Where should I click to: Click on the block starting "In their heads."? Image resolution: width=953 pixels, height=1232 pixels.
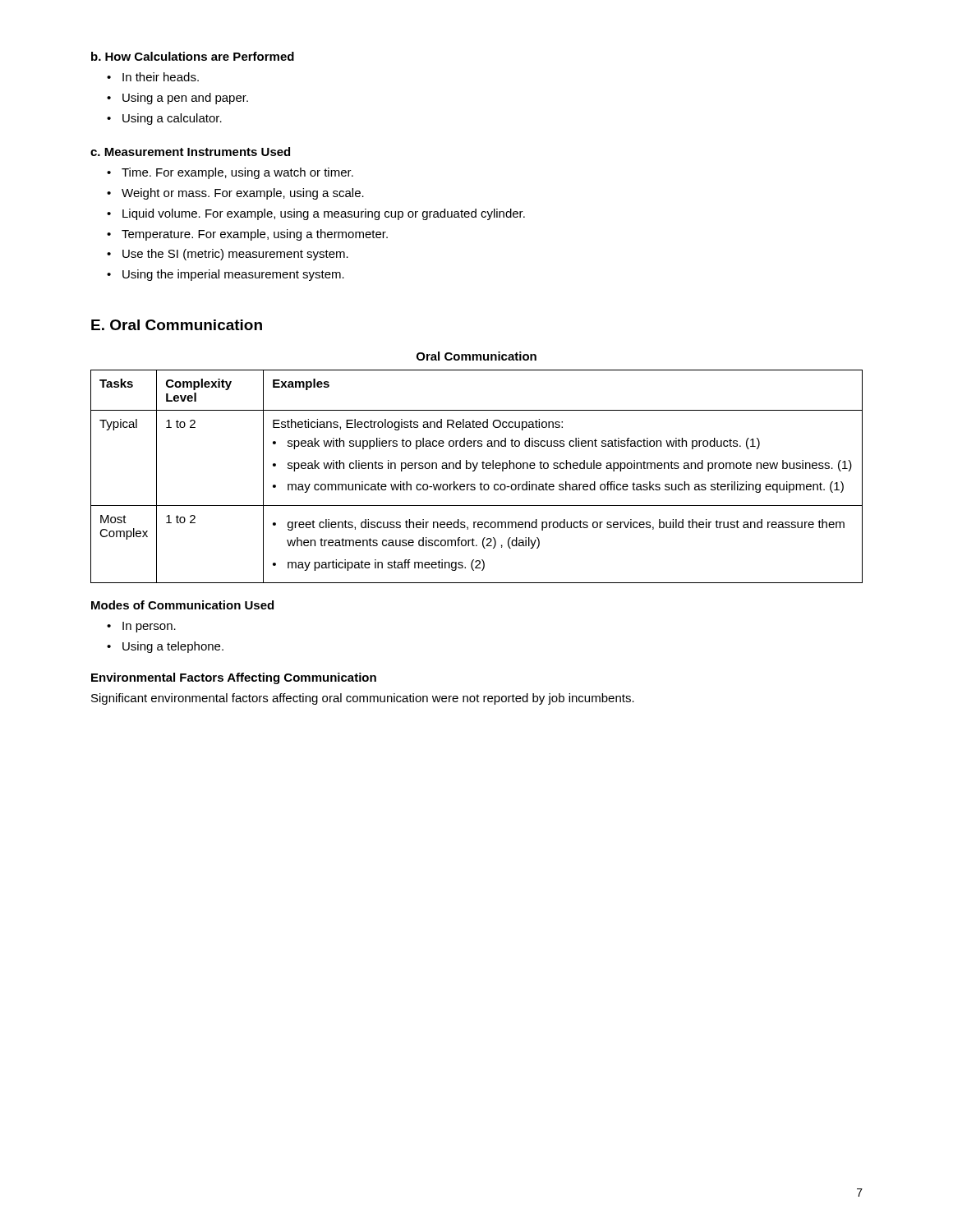(x=153, y=77)
